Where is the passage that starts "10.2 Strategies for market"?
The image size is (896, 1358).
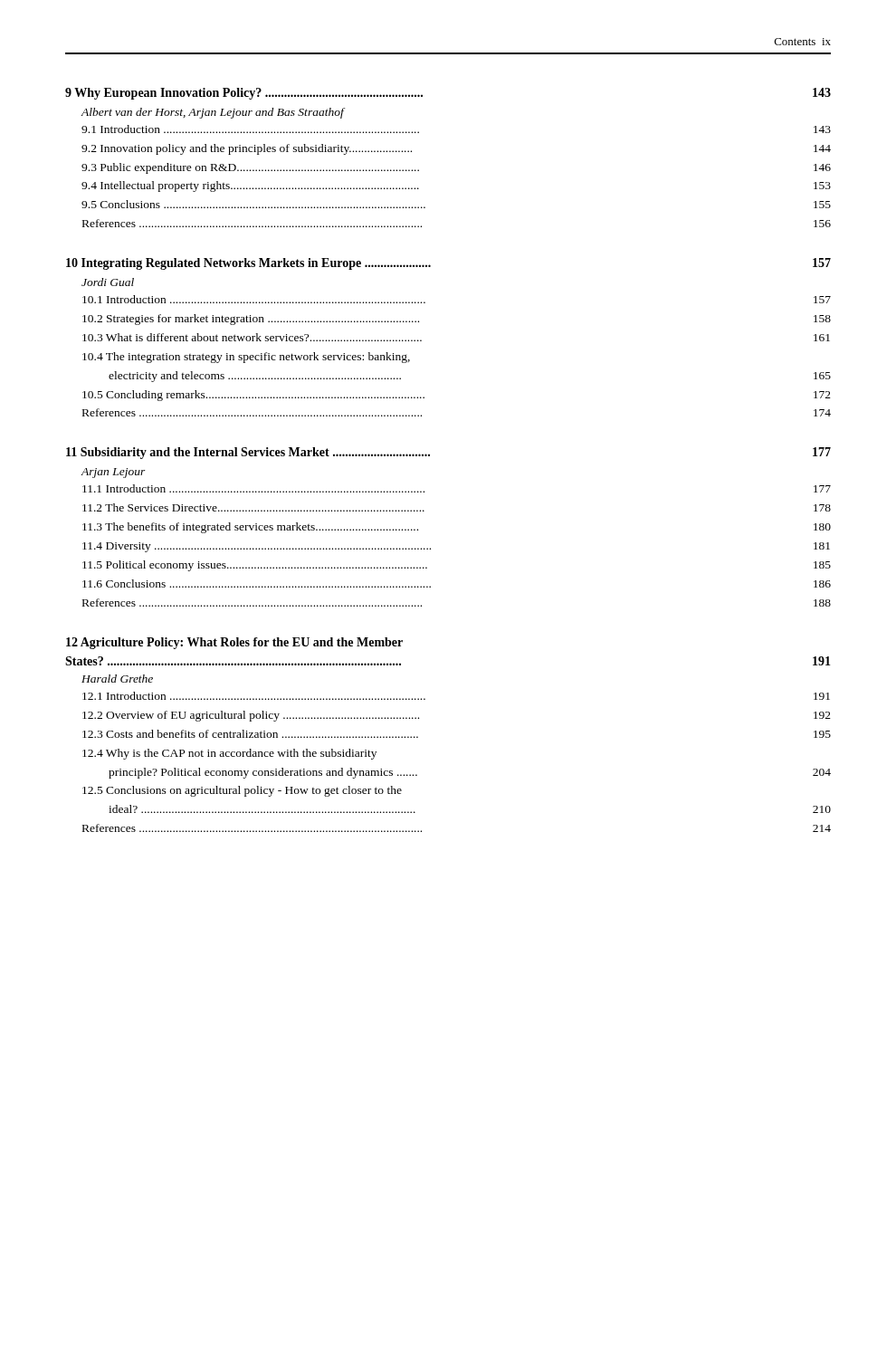pos(254,319)
